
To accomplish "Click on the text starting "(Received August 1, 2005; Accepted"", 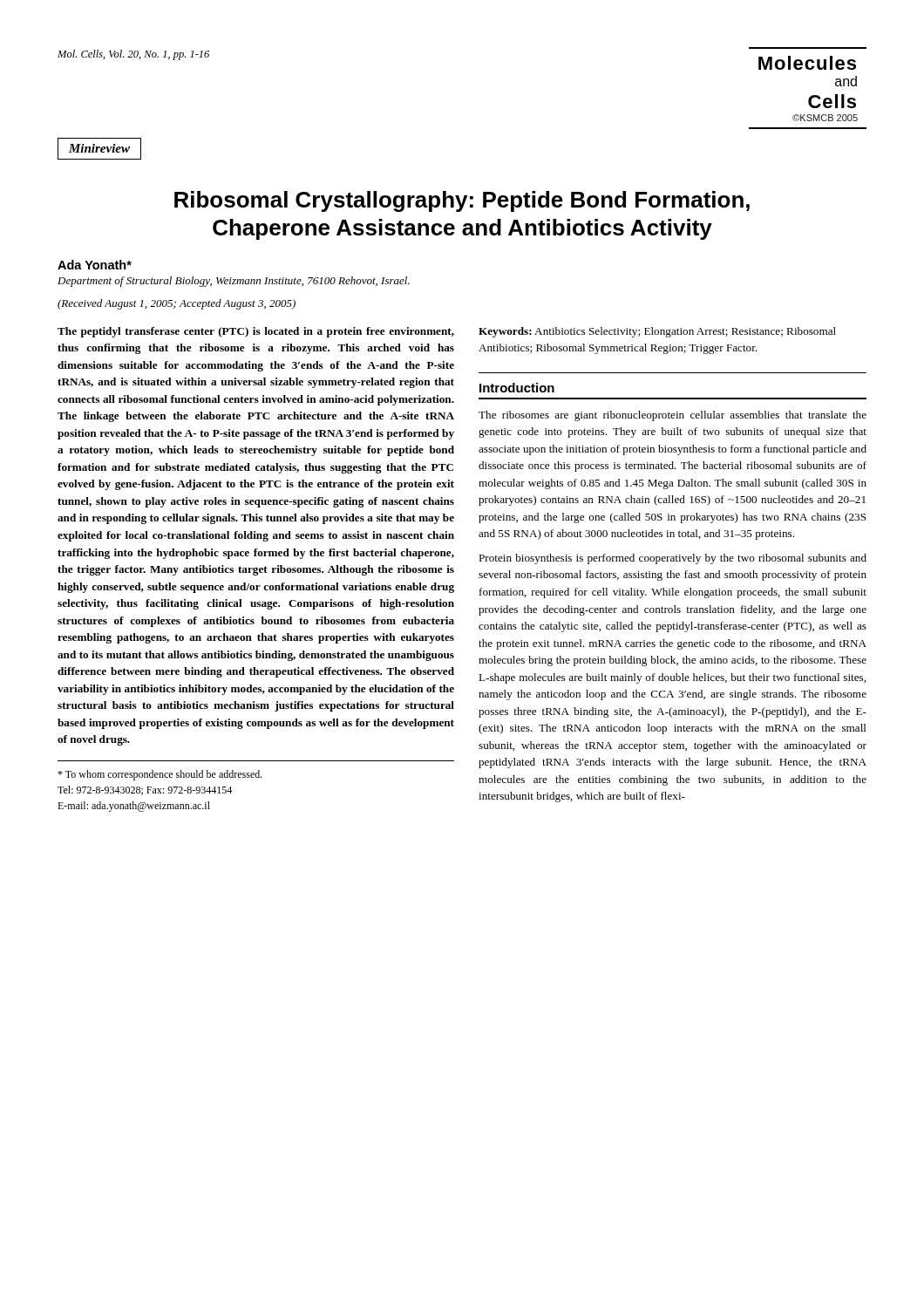I will [x=177, y=303].
